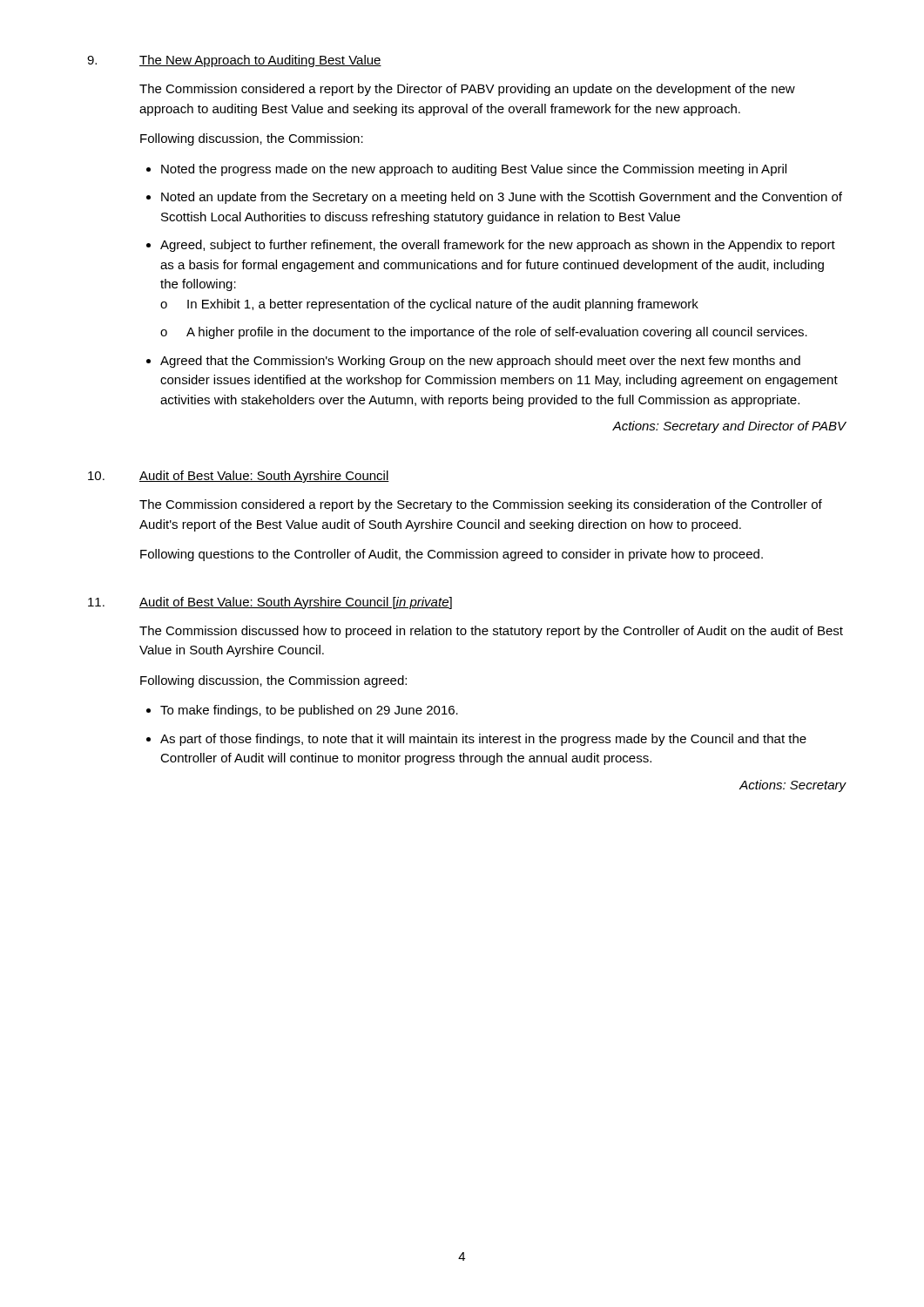
Task: Locate the element starting "The New Approach to"
Action: coord(260,60)
